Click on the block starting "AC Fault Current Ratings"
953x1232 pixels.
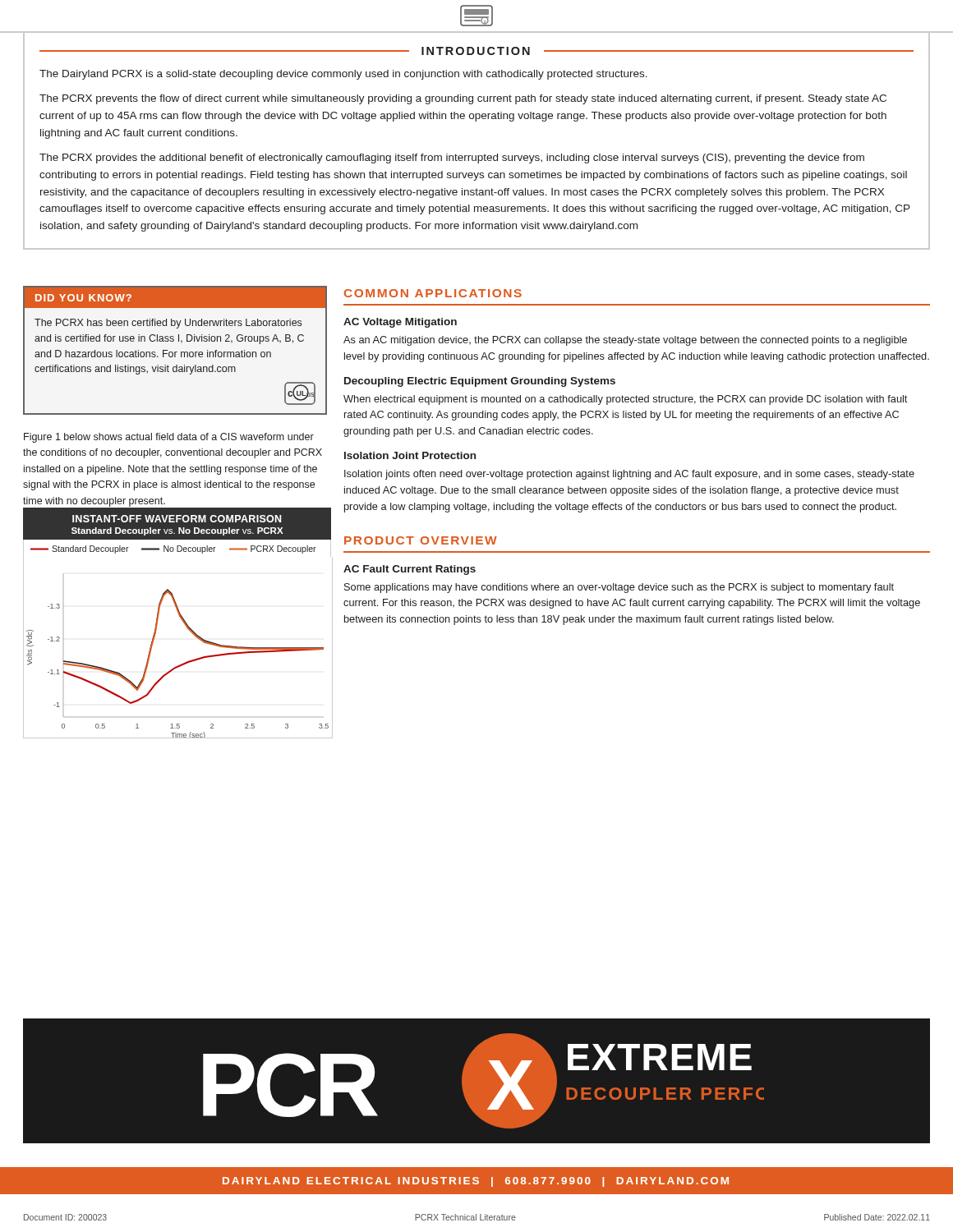click(x=410, y=568)
